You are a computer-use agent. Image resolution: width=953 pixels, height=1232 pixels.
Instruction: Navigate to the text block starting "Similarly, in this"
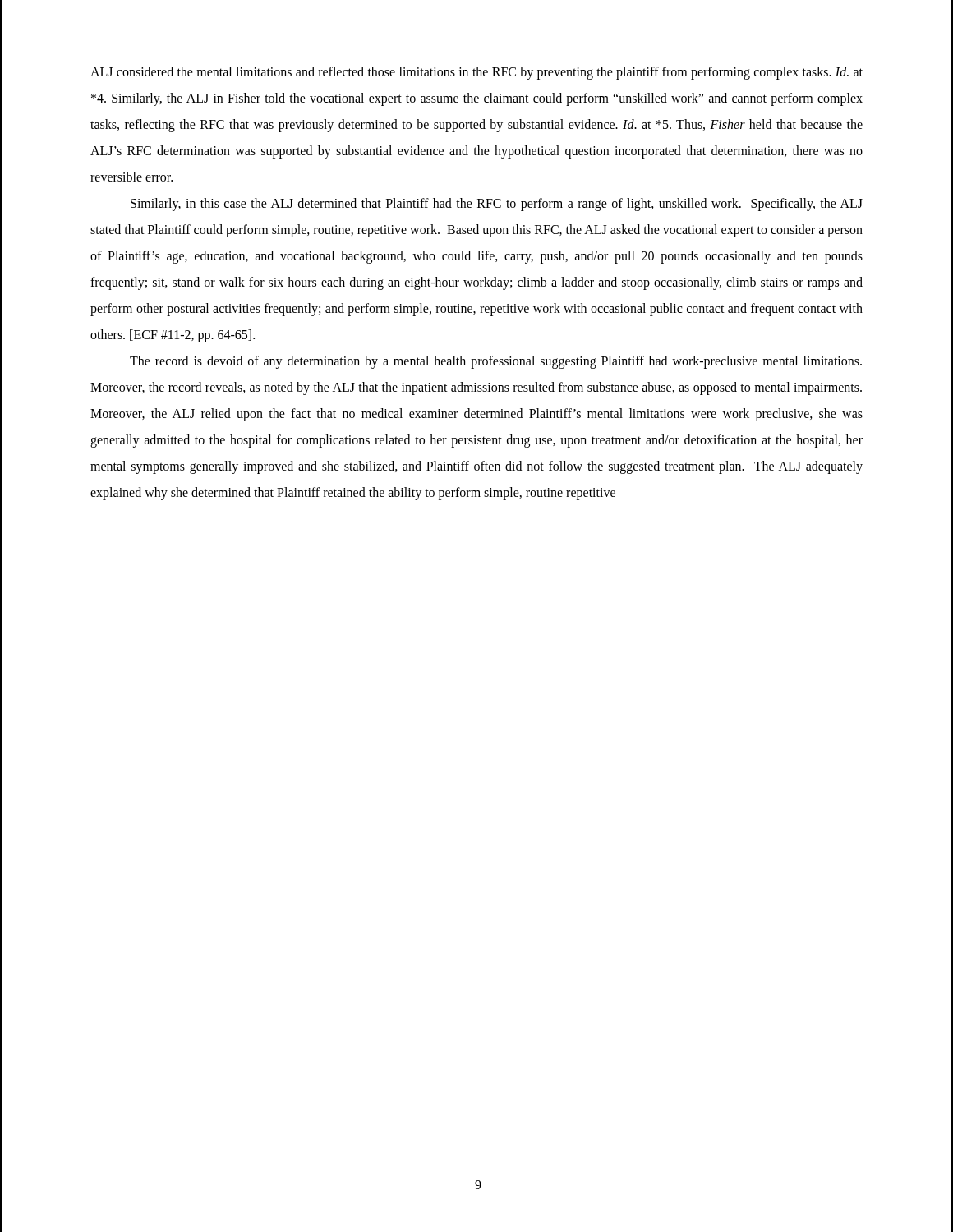pos(476,269)
